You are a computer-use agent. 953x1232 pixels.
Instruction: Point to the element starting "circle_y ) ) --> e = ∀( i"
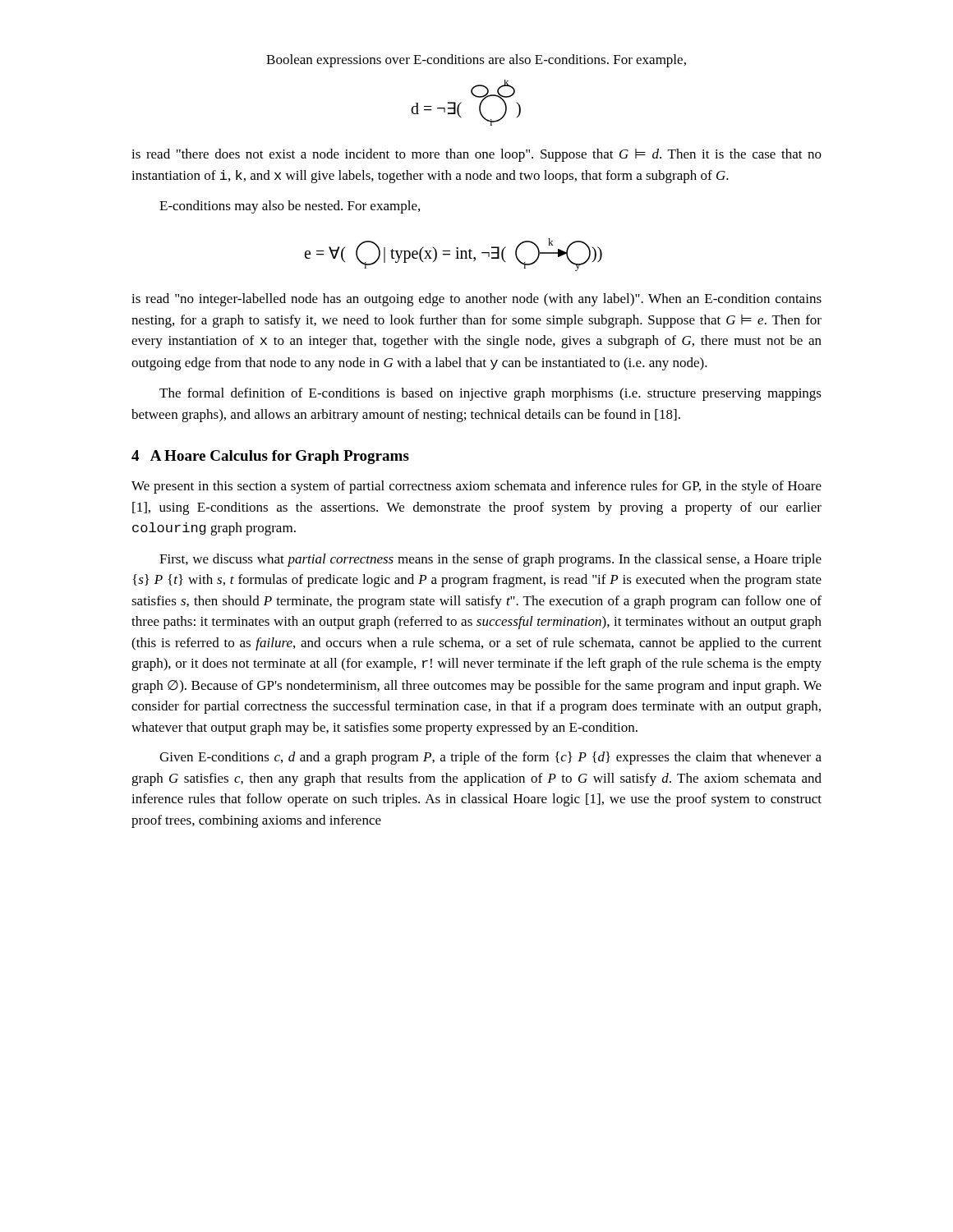[x=476, y=253]
